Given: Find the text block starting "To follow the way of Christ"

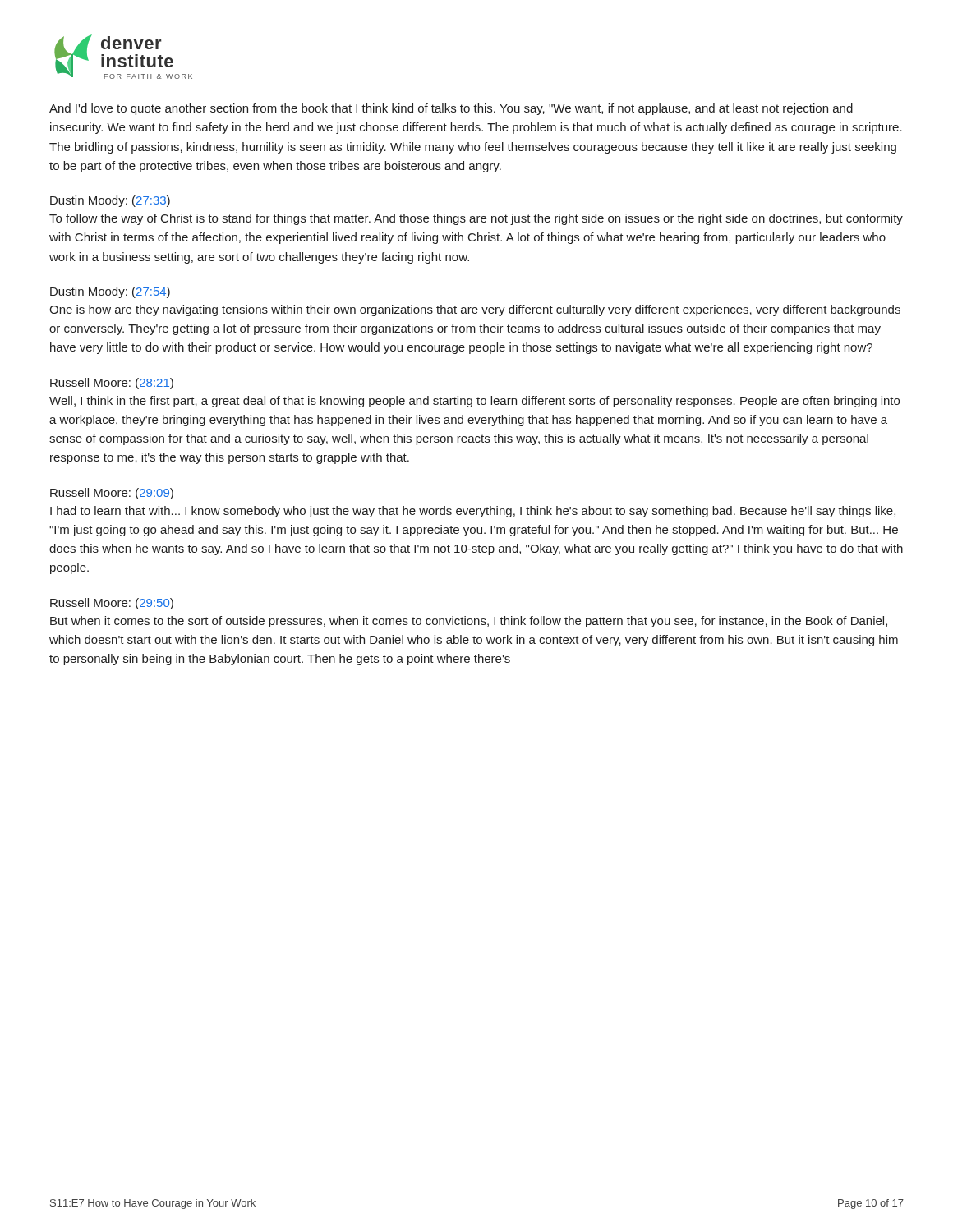Looking at the screenshot, I should coord(476,237).
